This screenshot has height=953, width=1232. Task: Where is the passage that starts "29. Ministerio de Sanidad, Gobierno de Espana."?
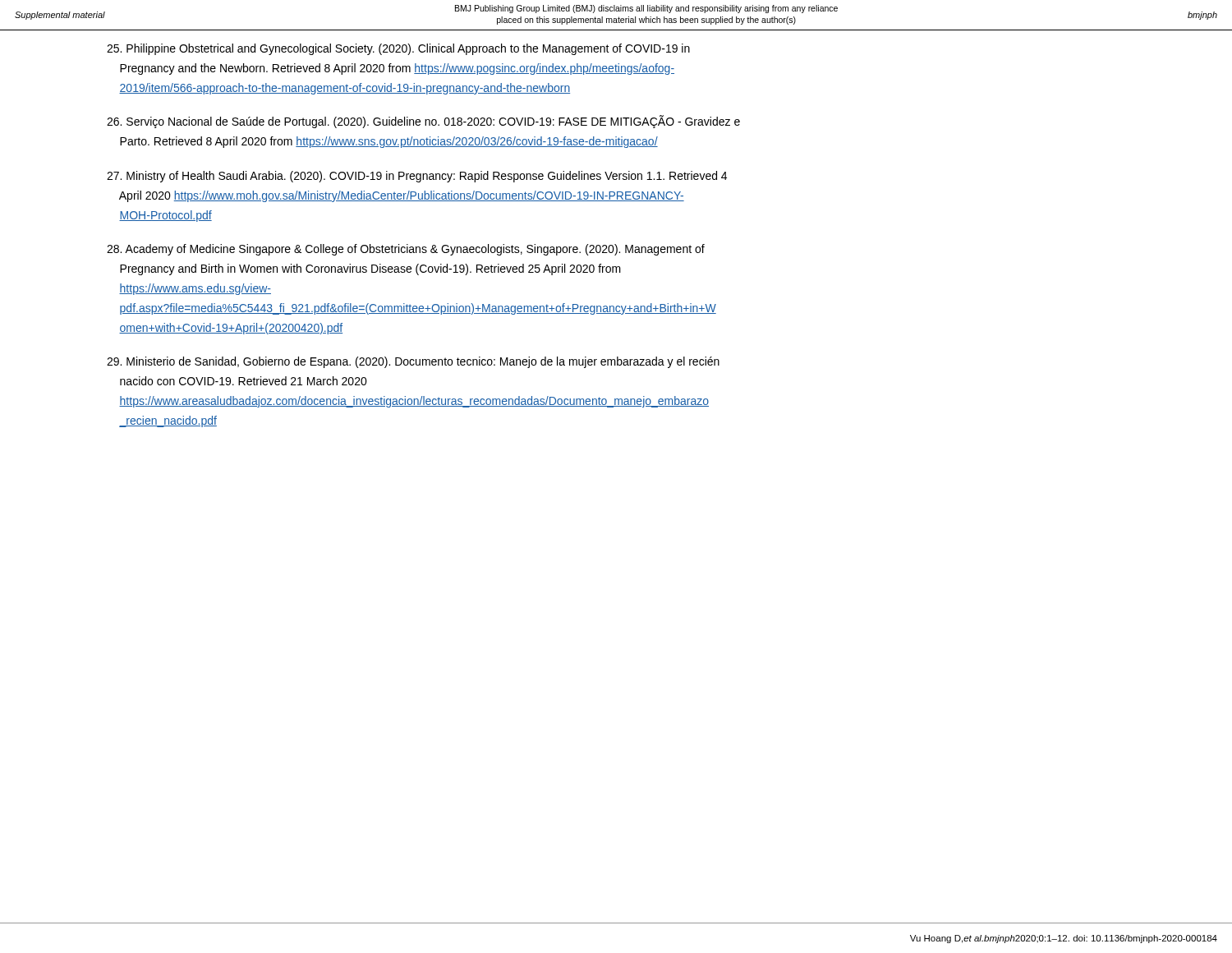point(413,391)
